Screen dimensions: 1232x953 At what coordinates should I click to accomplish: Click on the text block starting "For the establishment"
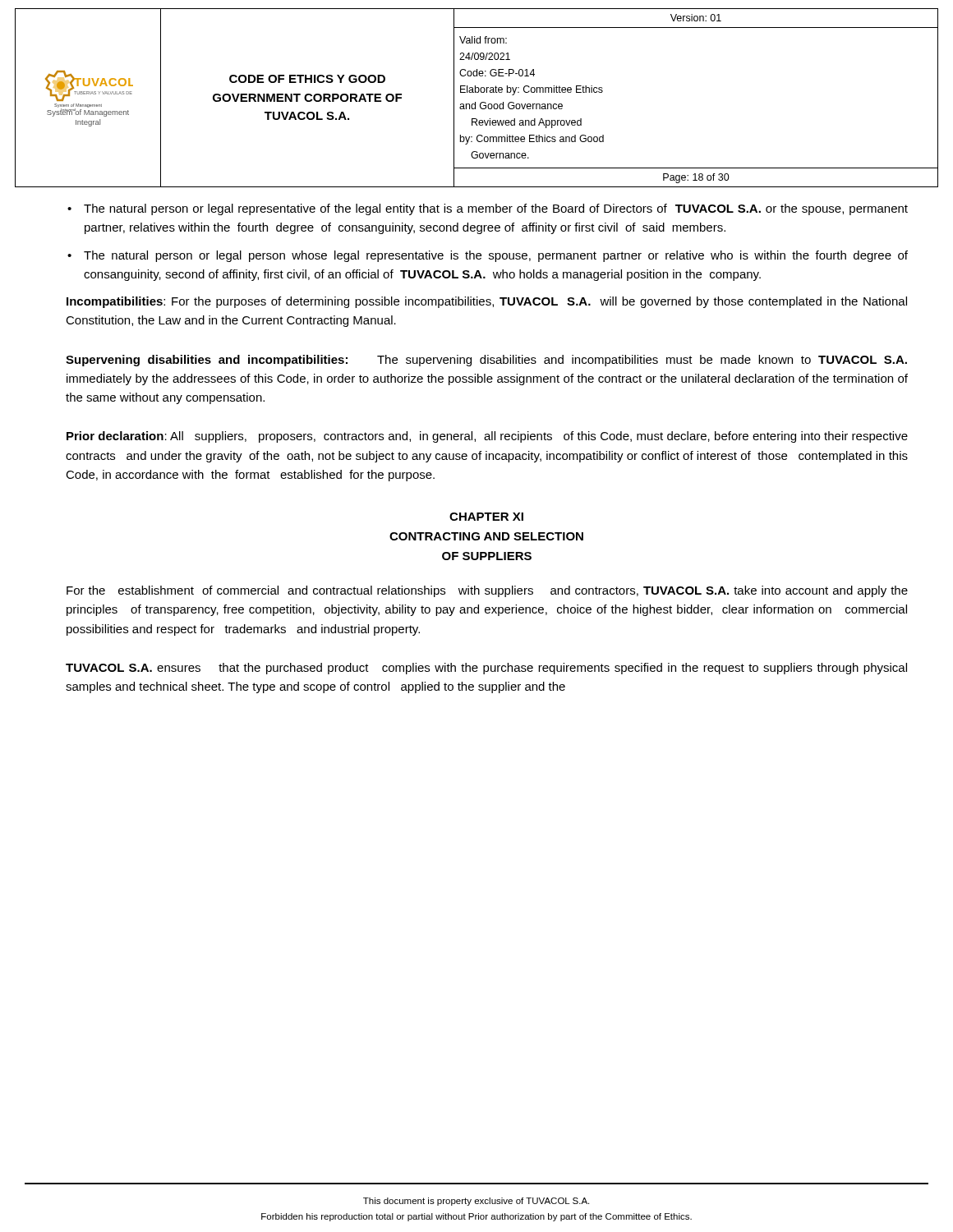[x=487, y=609]
